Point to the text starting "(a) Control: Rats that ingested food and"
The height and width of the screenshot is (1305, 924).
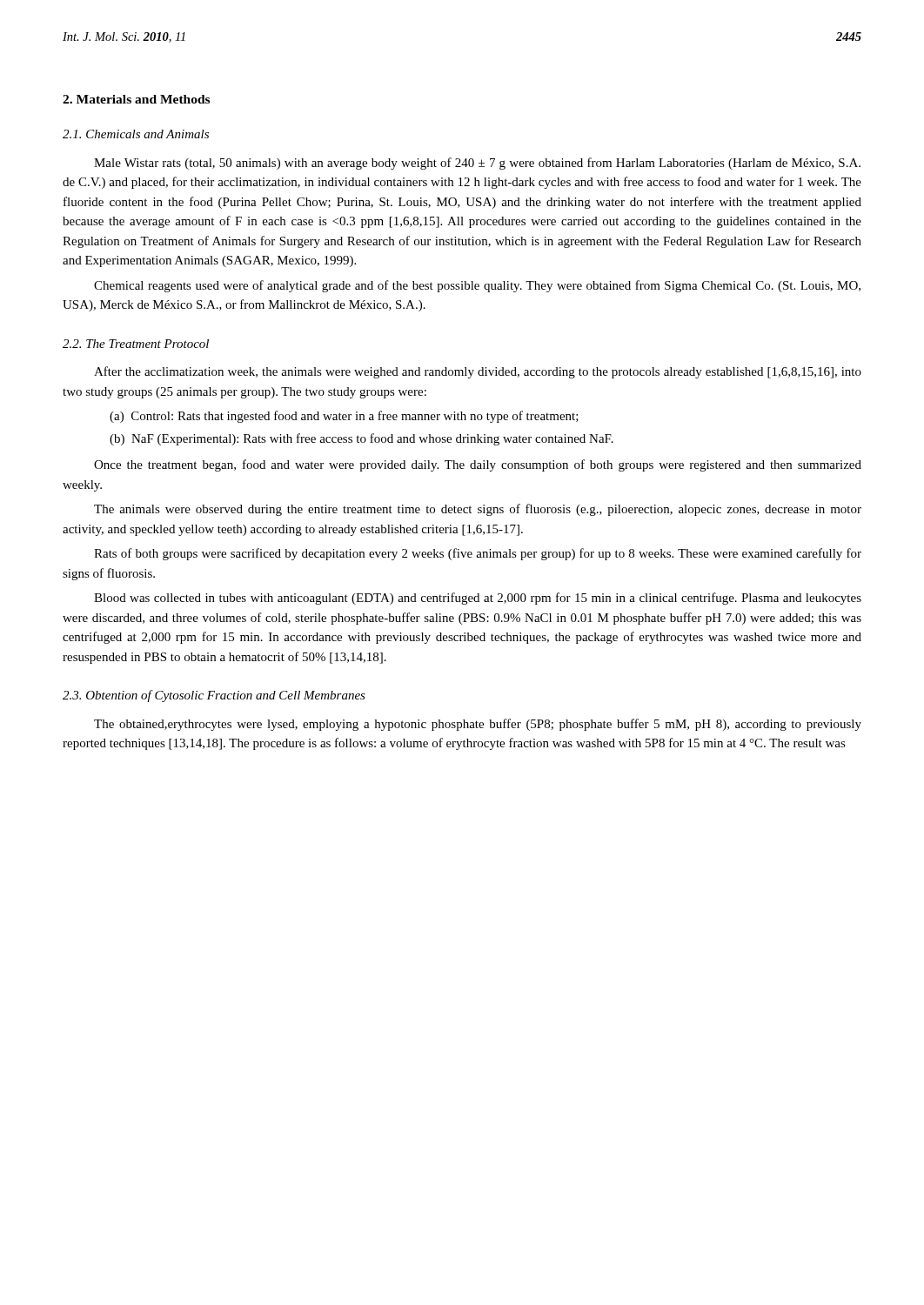point(344,416)
